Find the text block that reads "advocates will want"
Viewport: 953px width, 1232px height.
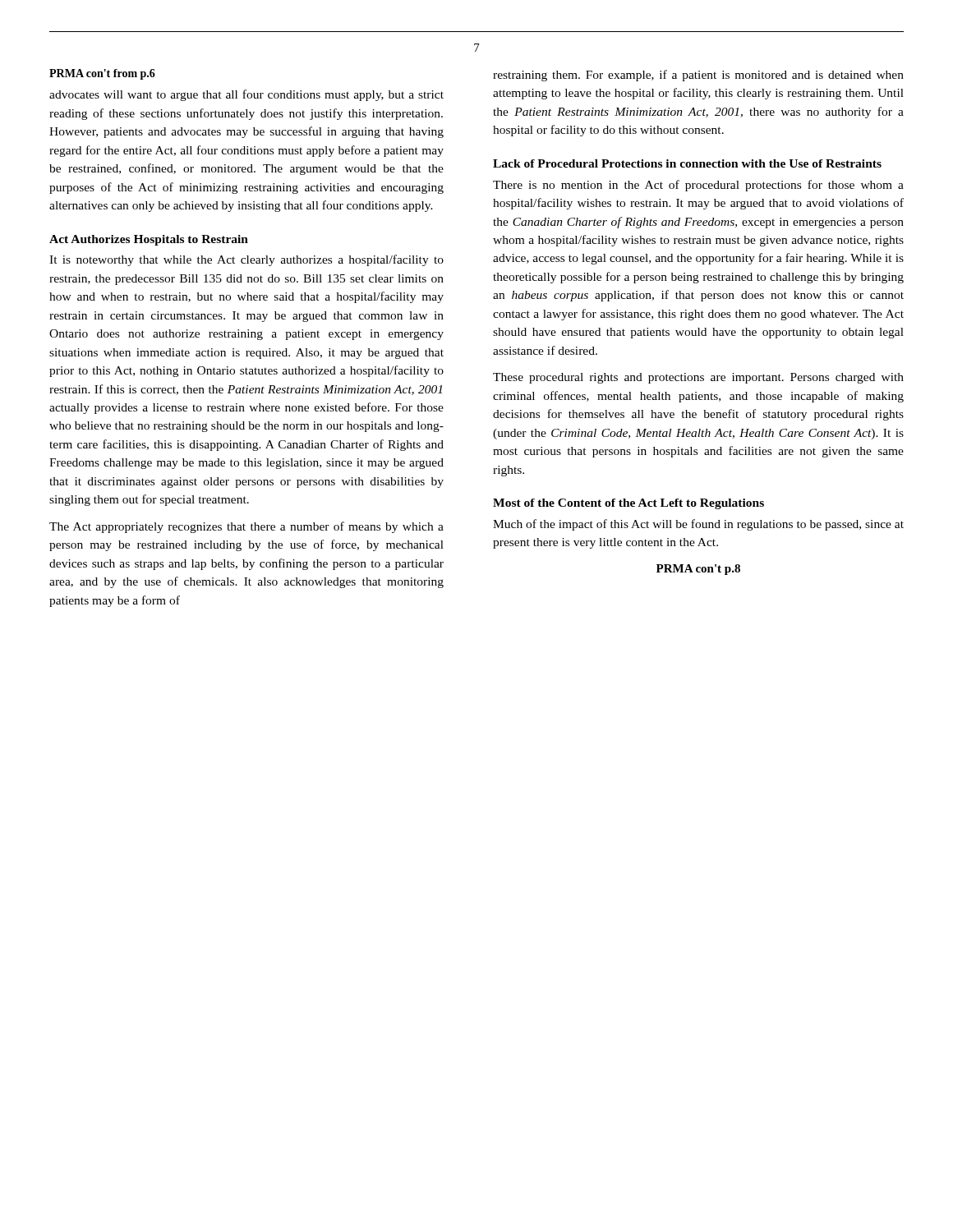click(246, 150)
